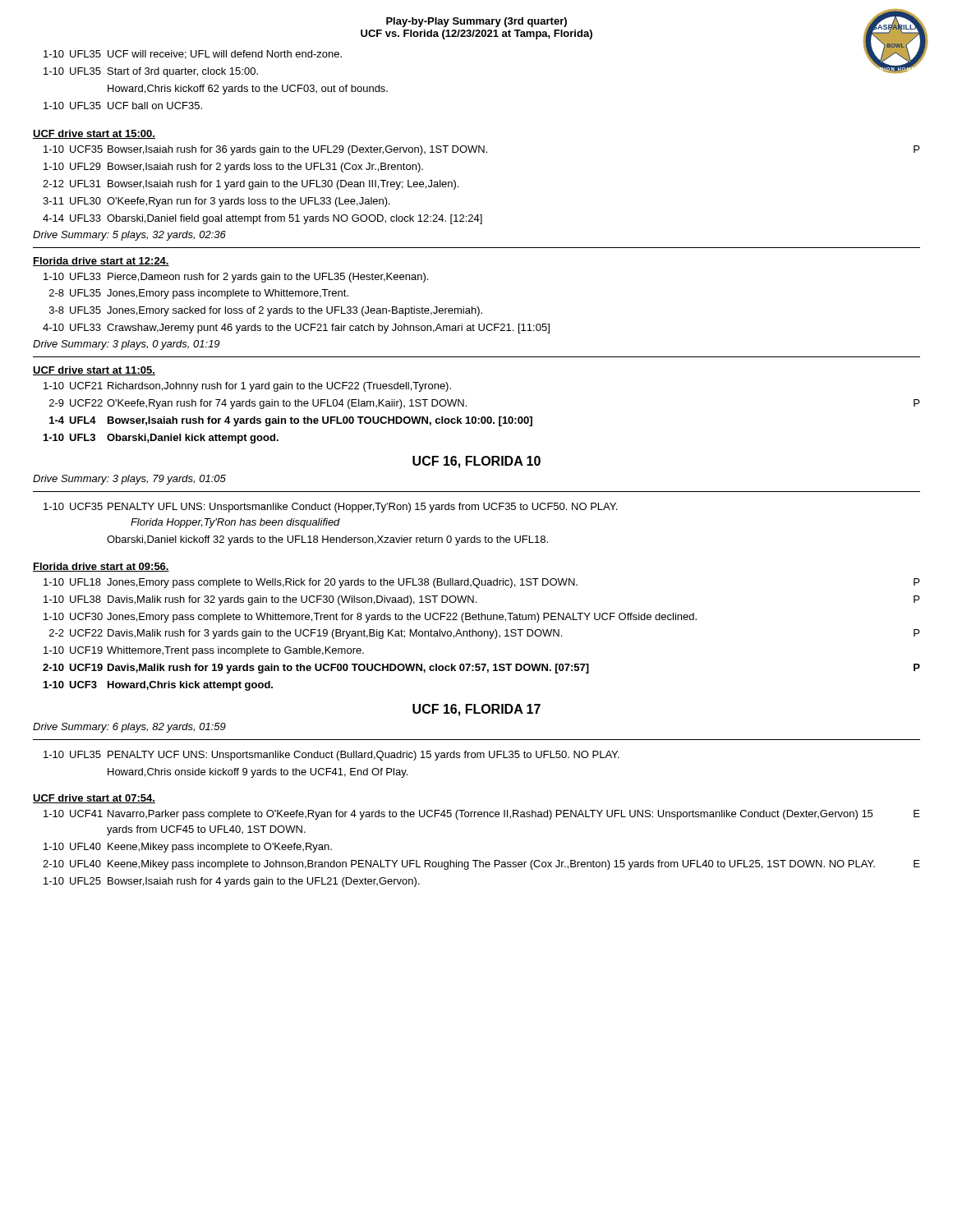Locate the list item that reads "1-10 UFL35 UCF ball"
Screen dimensions: 1232x953
coord(123,106)
